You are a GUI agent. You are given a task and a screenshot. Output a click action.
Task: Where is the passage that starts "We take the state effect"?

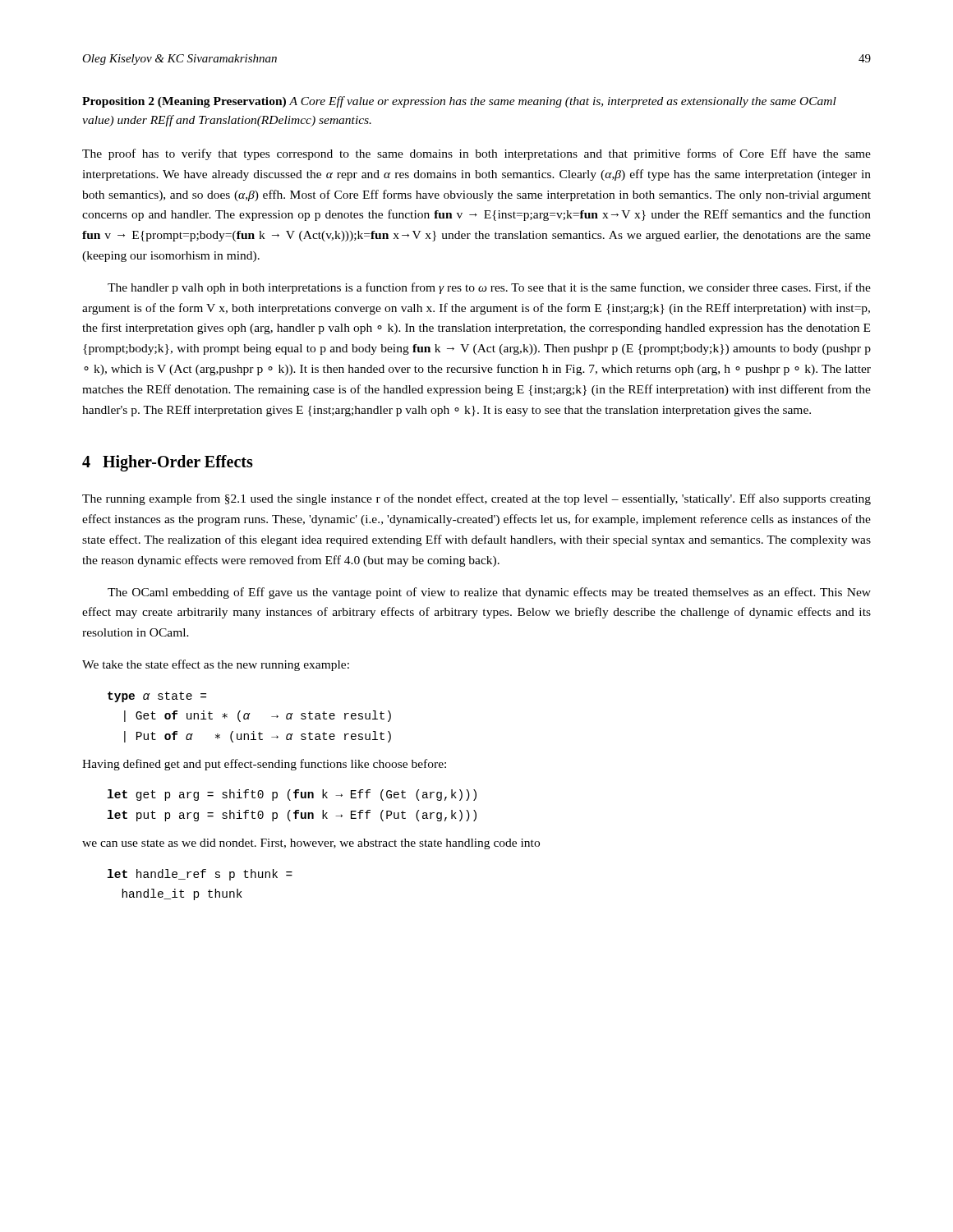pyautogui.click(x=216, y=664)
